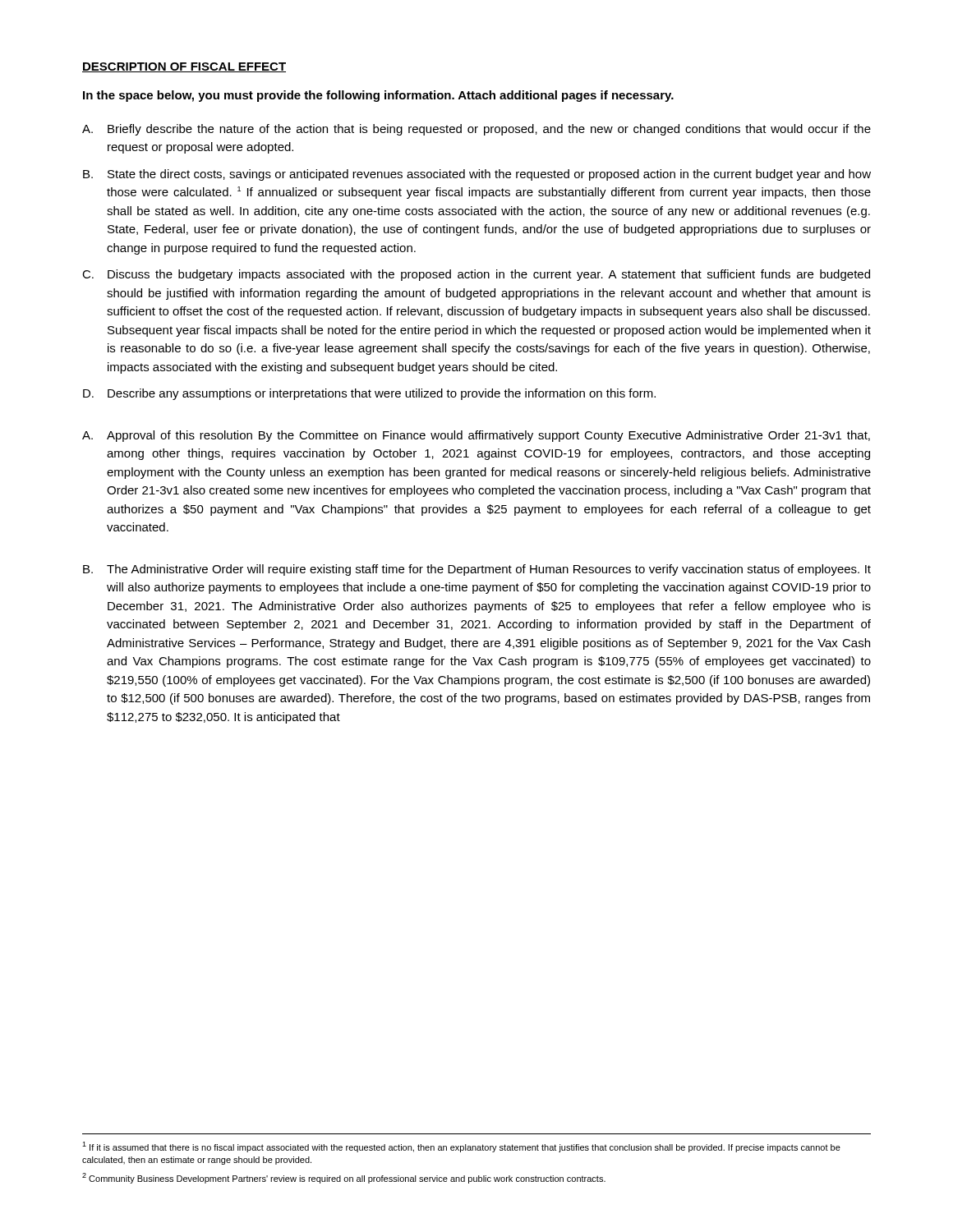This screenshot has width=953, height=1232.
Task: Point to the region starting "B. The Administrative Order will require"
Action: coord(476,643)
